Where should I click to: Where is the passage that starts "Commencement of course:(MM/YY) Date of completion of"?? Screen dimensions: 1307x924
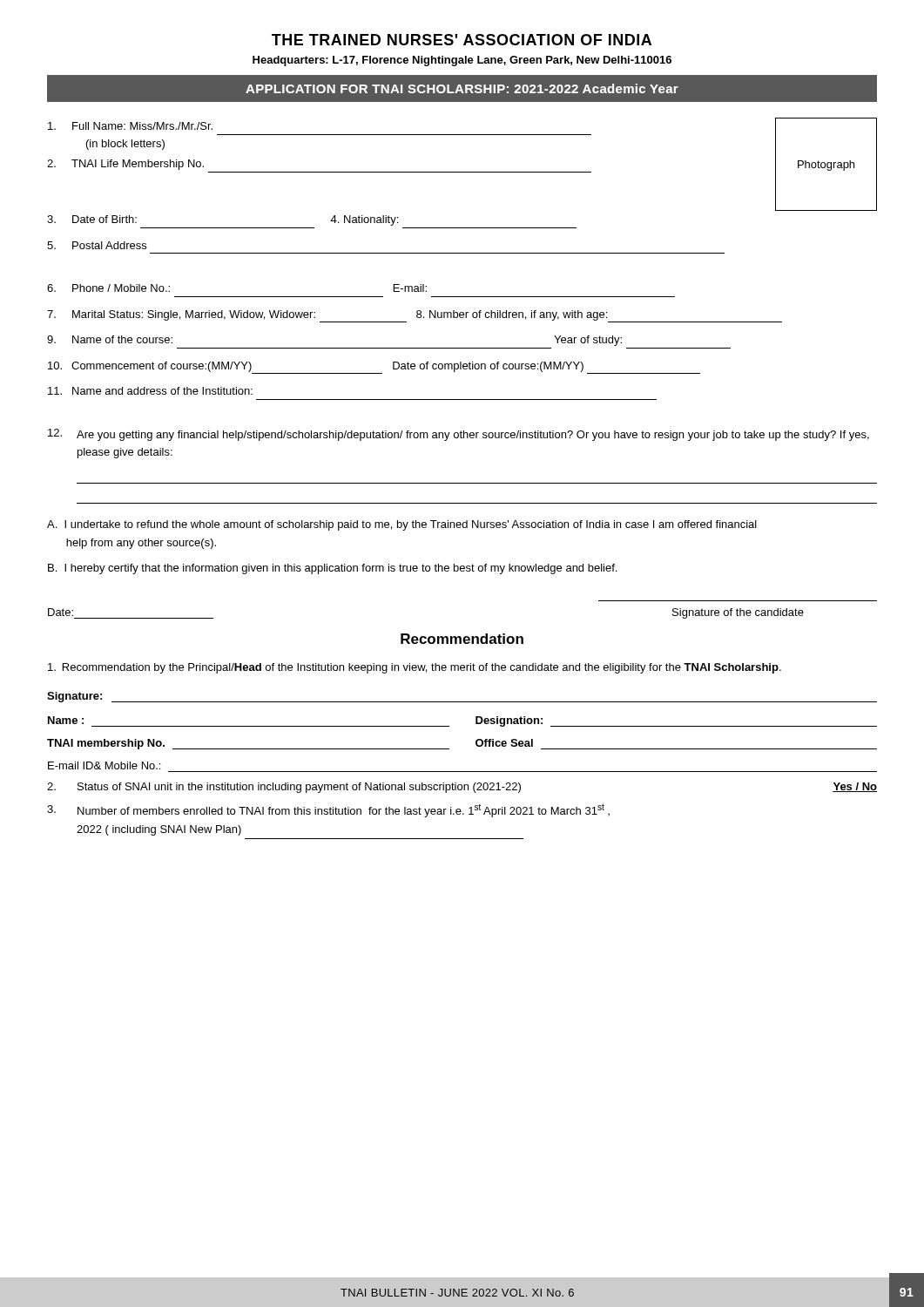click(462, 365)
